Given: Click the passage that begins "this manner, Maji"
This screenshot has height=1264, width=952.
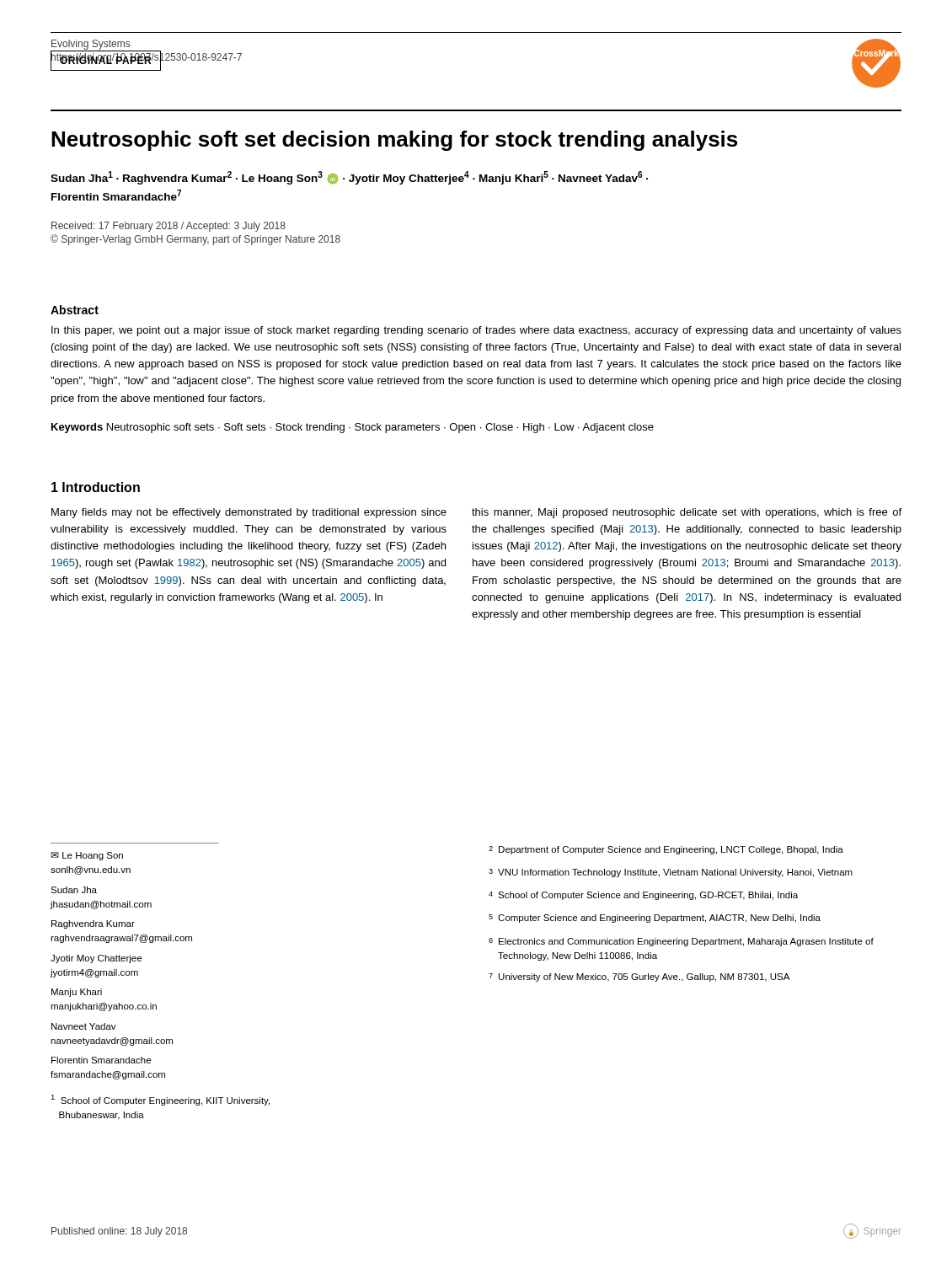Looking at the screenshot, I should 687,563.
